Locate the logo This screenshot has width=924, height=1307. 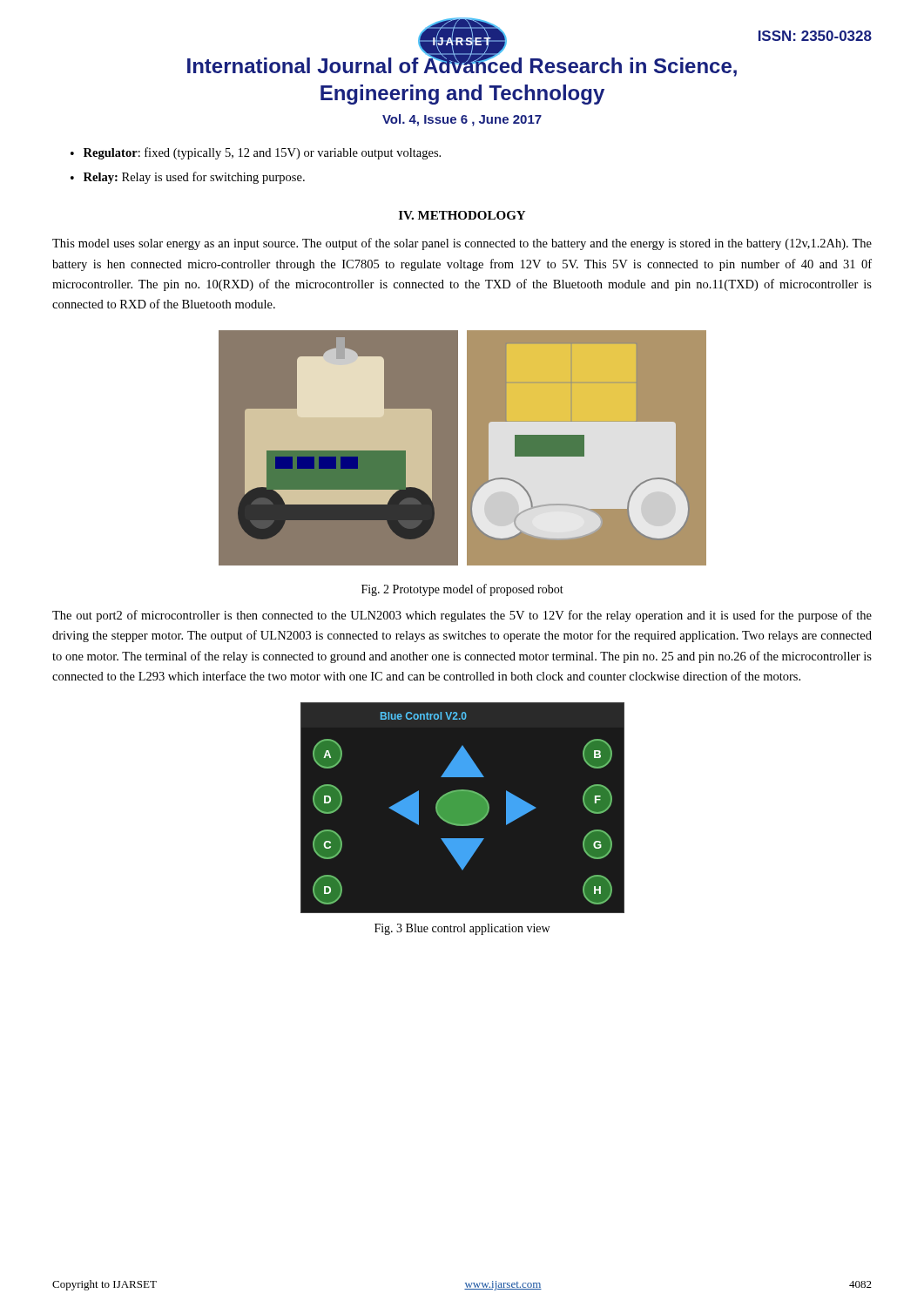[462, 41]
